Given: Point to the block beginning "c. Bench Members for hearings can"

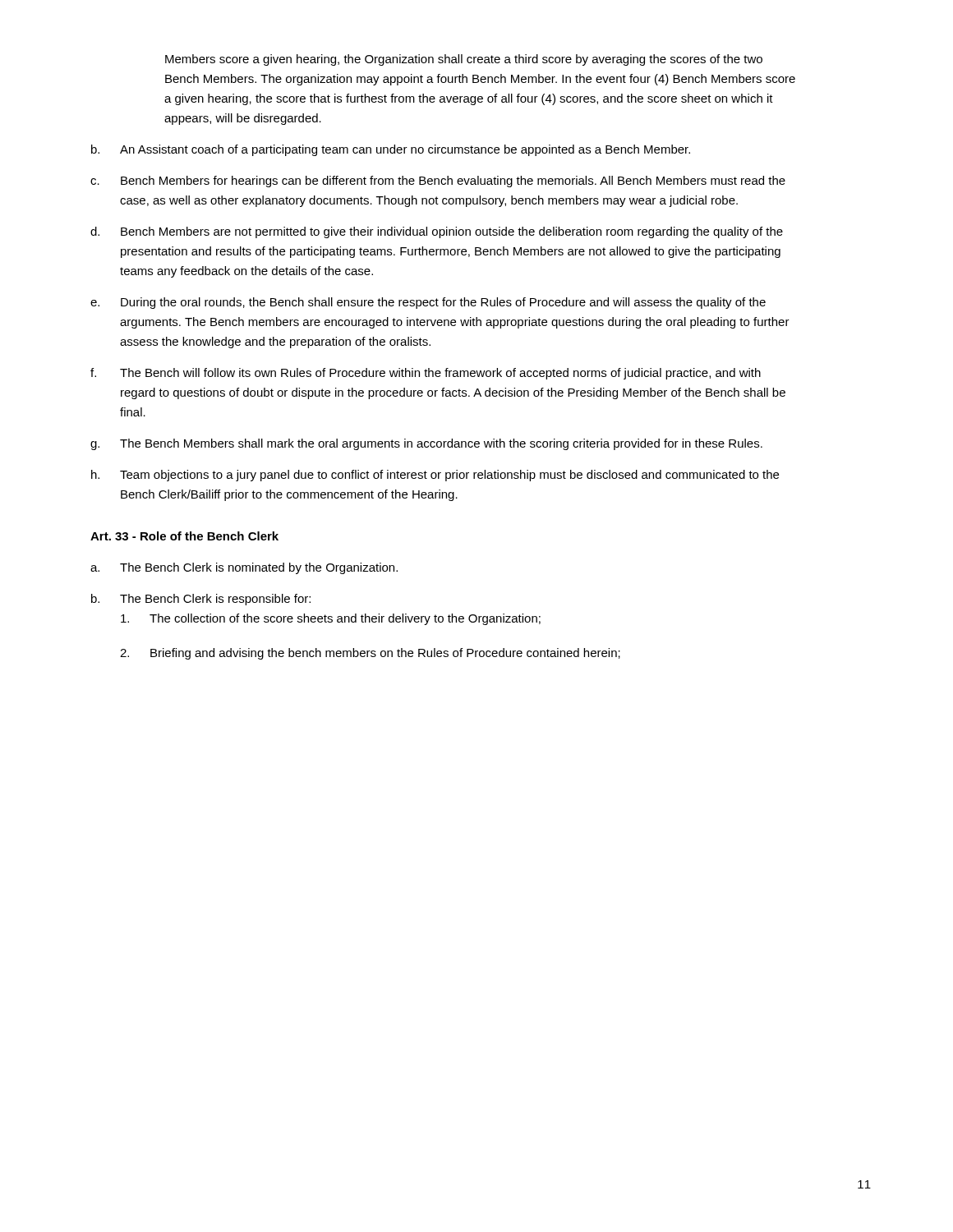Looking at the screenshot, I should pos(444,191).
